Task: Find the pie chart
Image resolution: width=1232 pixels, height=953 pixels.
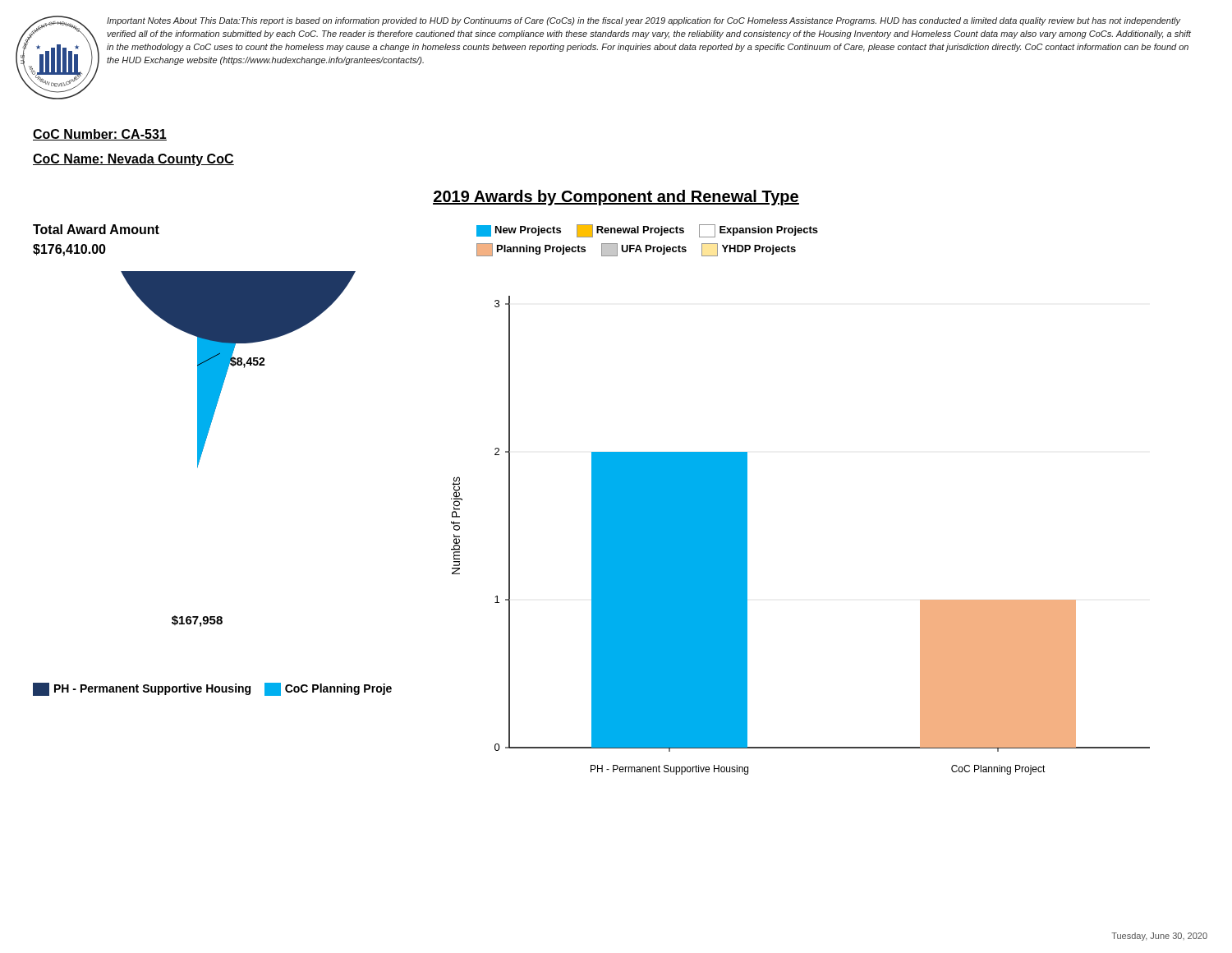Action: [218, 468]
